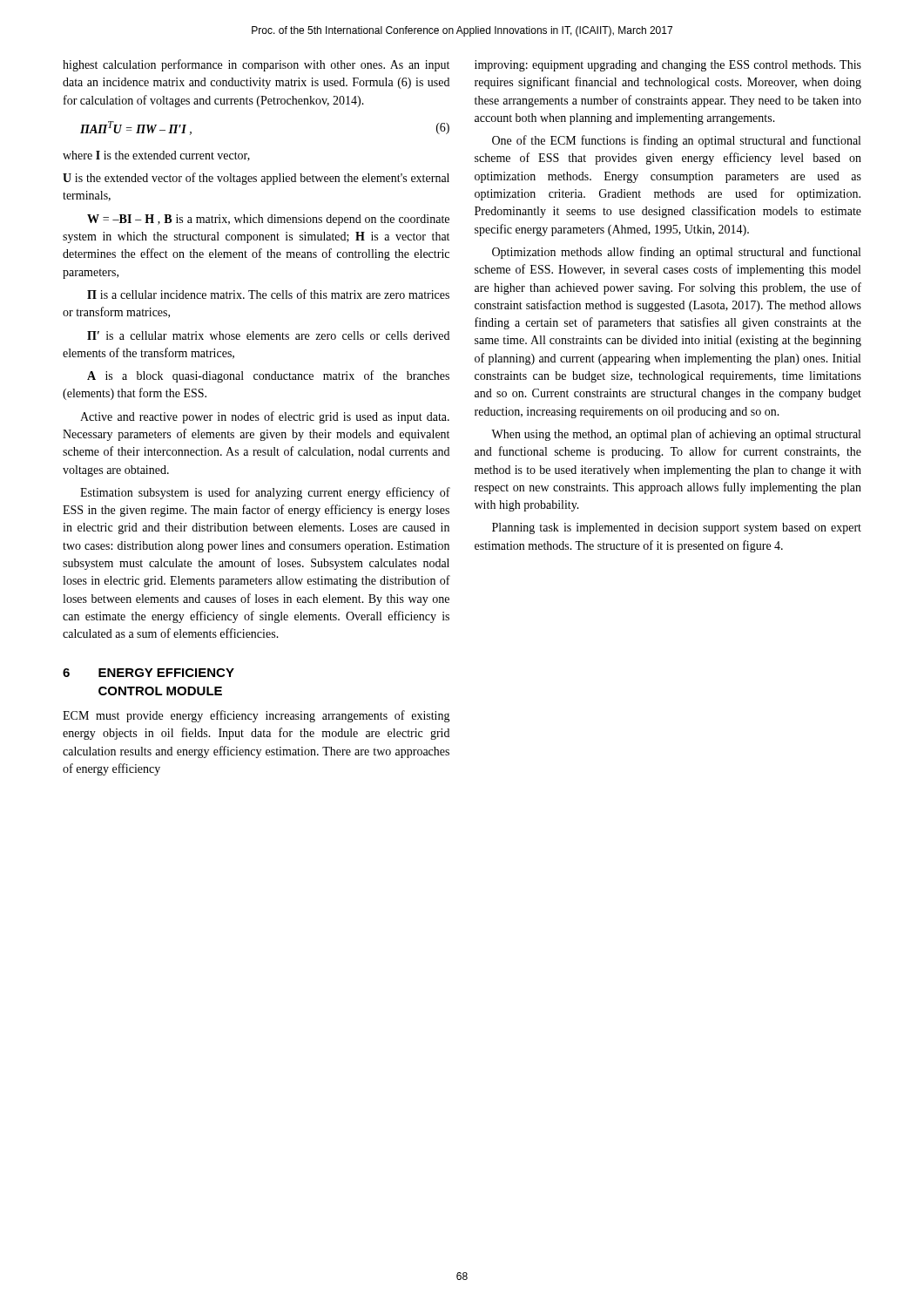Find the text block starting "6 ENERGY EFFICIENCY CONTROL MODULE"
This screenshot has height=1307, width=924.
tap(148, 682)
